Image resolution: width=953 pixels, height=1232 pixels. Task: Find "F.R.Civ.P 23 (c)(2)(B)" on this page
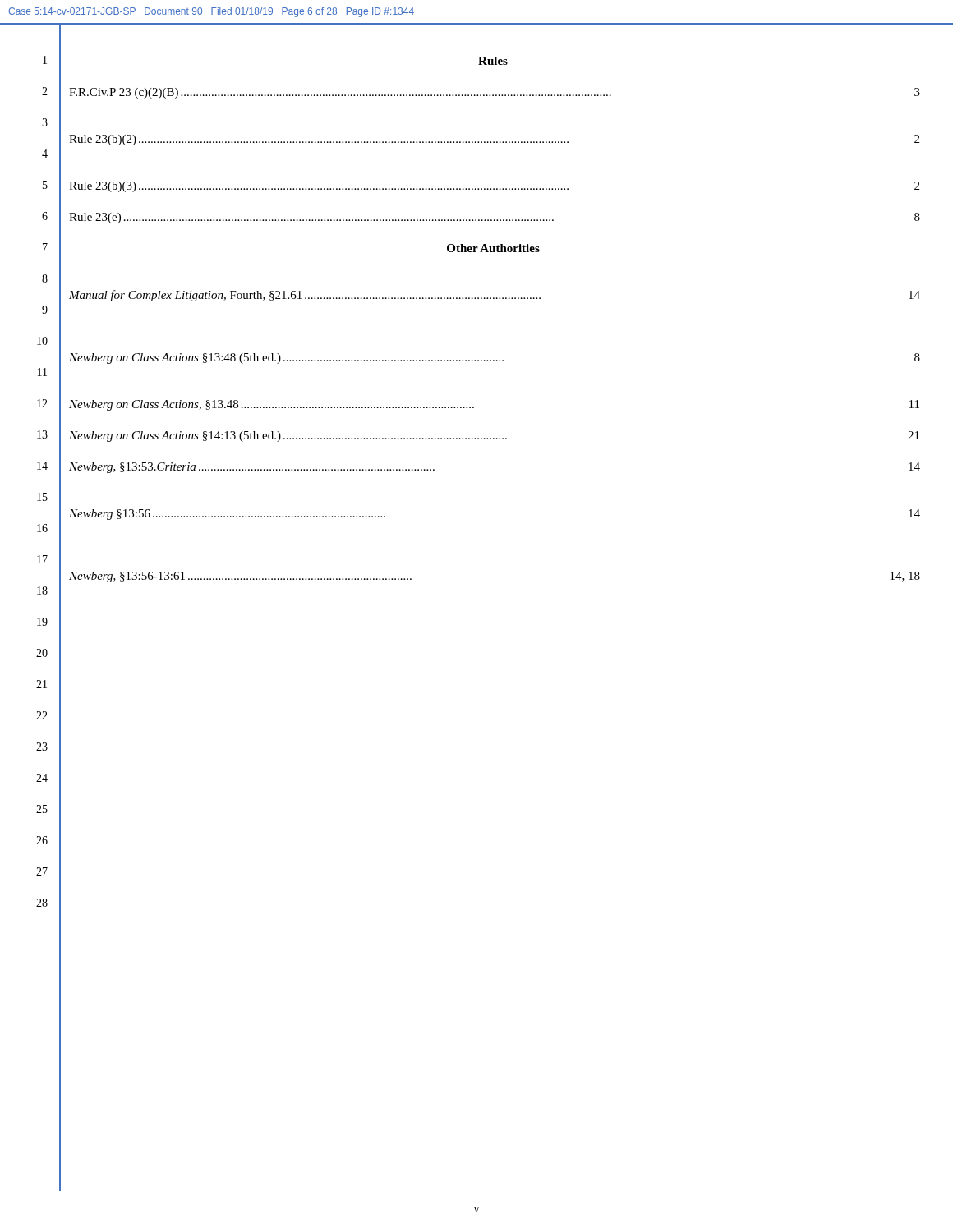[495, 92]
